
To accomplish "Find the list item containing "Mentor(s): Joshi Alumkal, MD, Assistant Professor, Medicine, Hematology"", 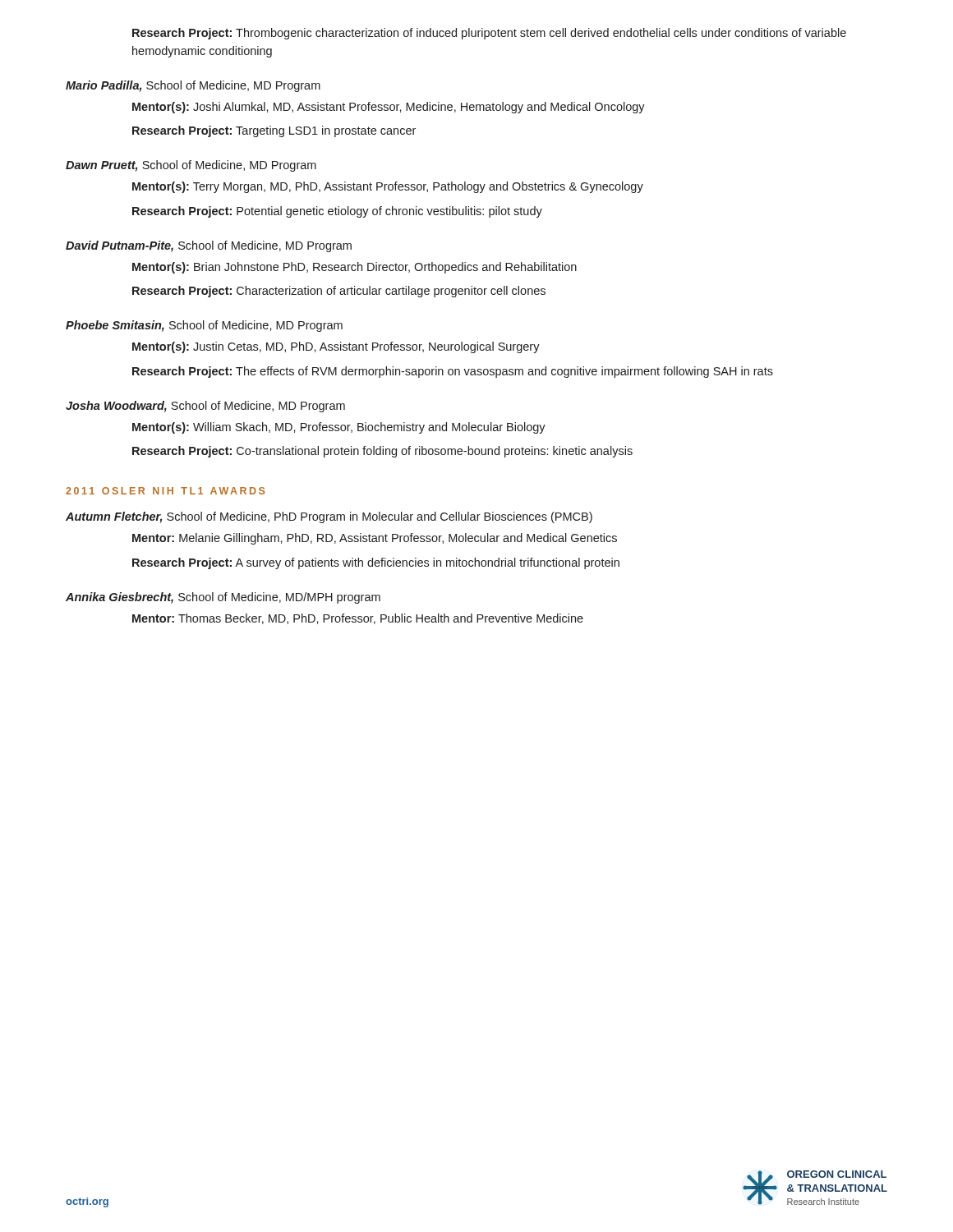I will [x=509, y=107].
